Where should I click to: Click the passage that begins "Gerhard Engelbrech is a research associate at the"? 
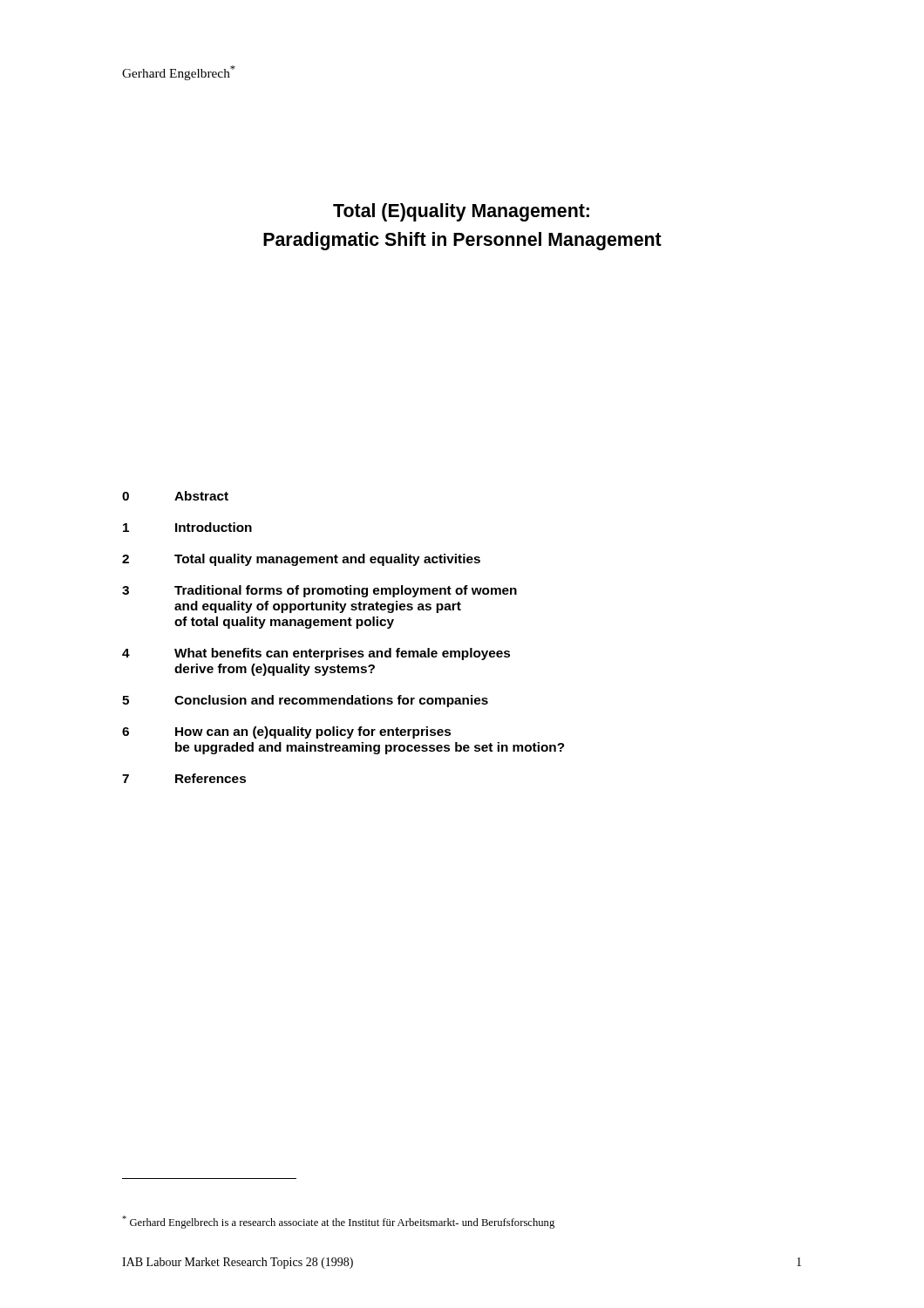click(x=338, y=1221)
